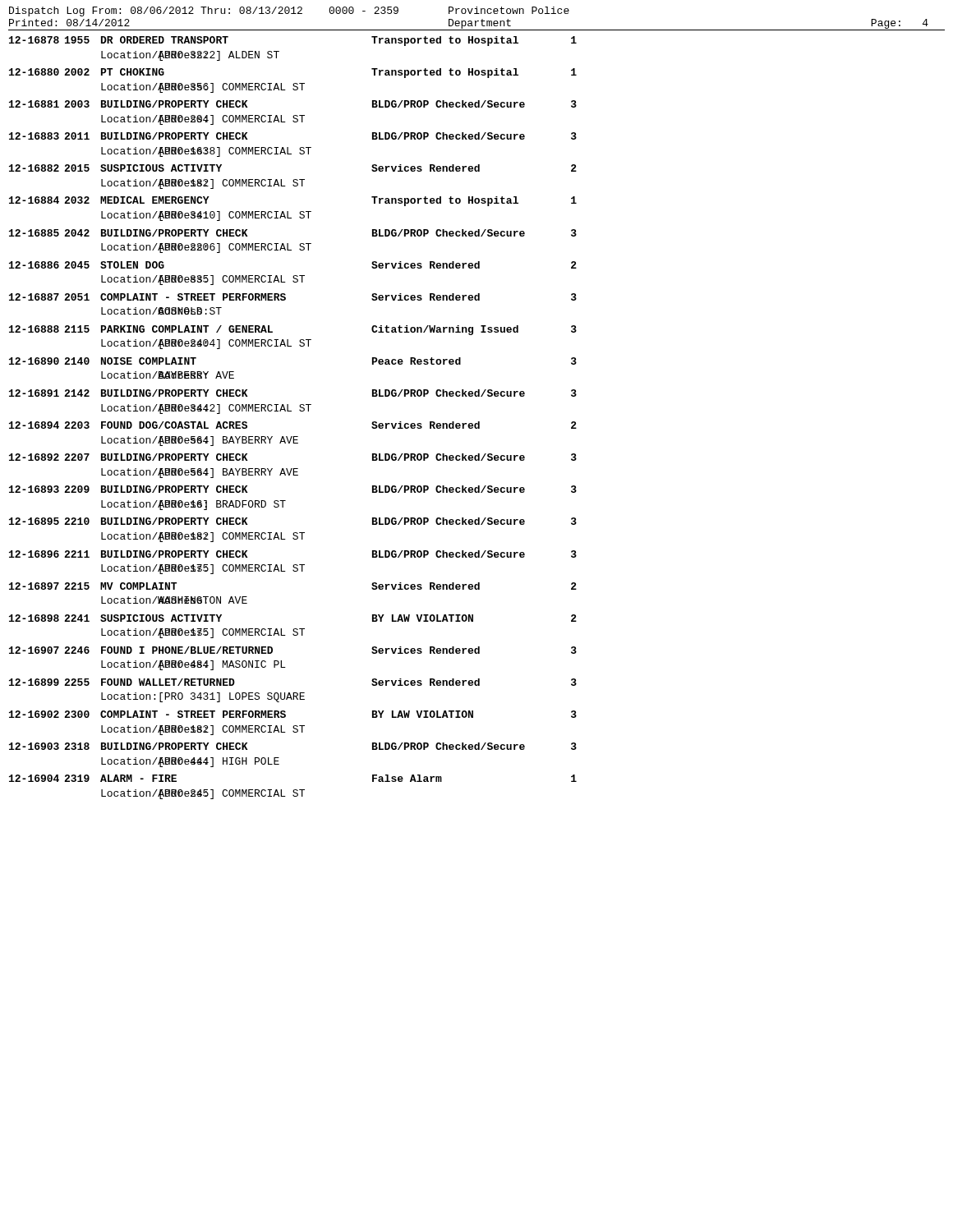Navigate to the element starting "12-16891 2142 BUILDING/PROPERTY CHECK BLDG/PROP"
This screenshot has height=1232, width=953.
pyautogui.click(x=476, y=401)
